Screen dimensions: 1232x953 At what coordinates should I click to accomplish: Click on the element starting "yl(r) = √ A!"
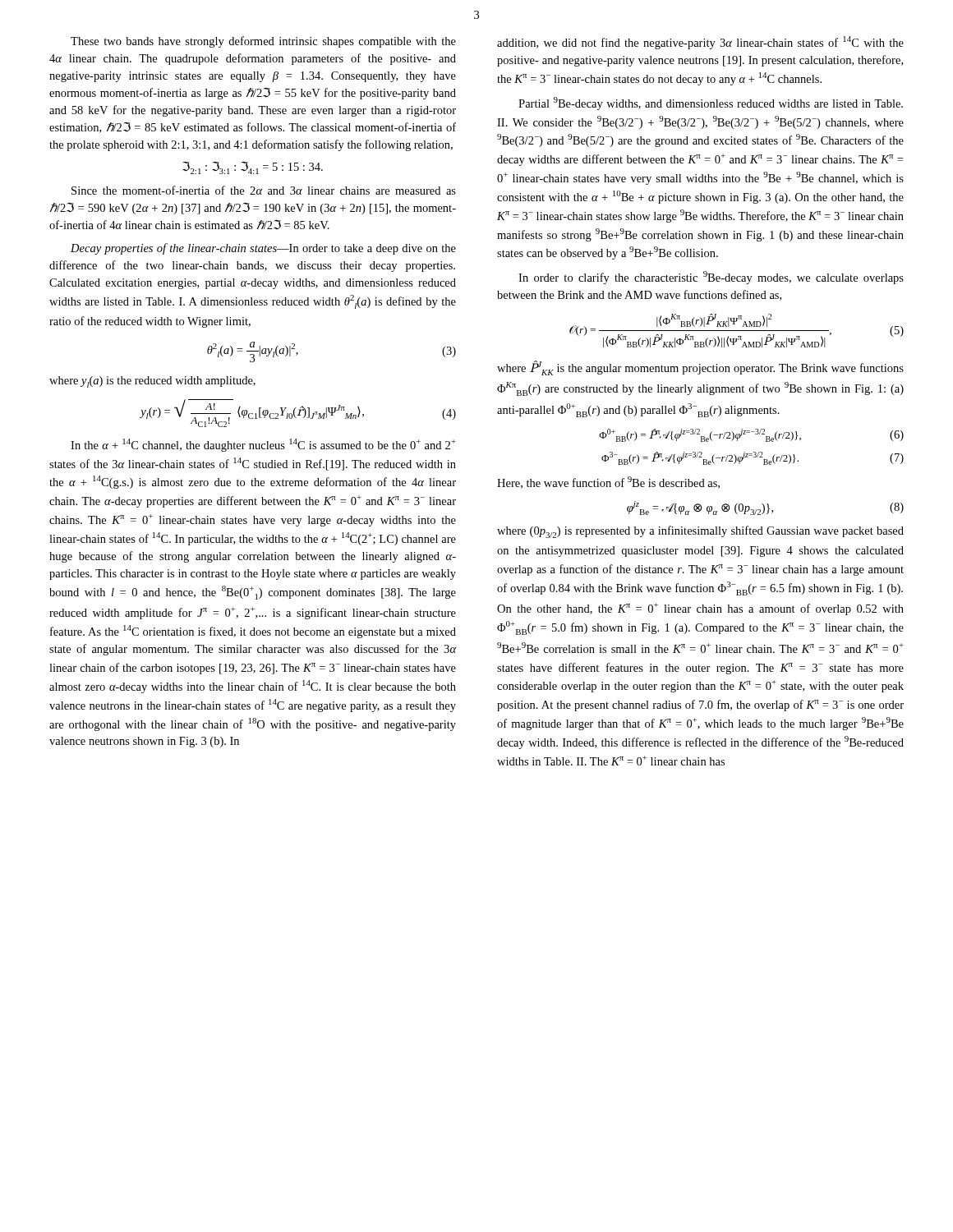(x=253, y=413)
